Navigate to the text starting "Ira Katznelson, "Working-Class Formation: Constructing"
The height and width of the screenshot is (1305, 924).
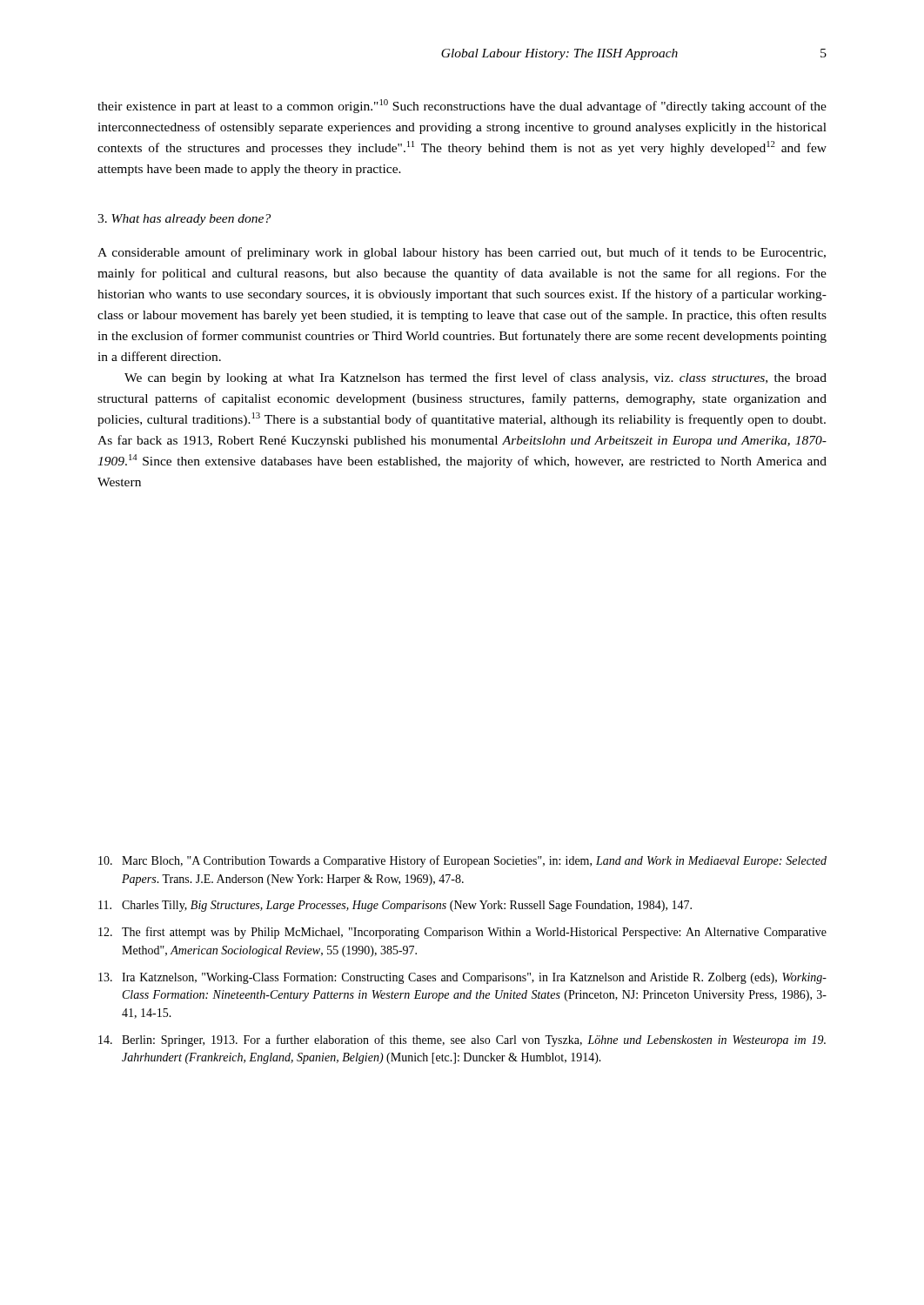[462, 996]
